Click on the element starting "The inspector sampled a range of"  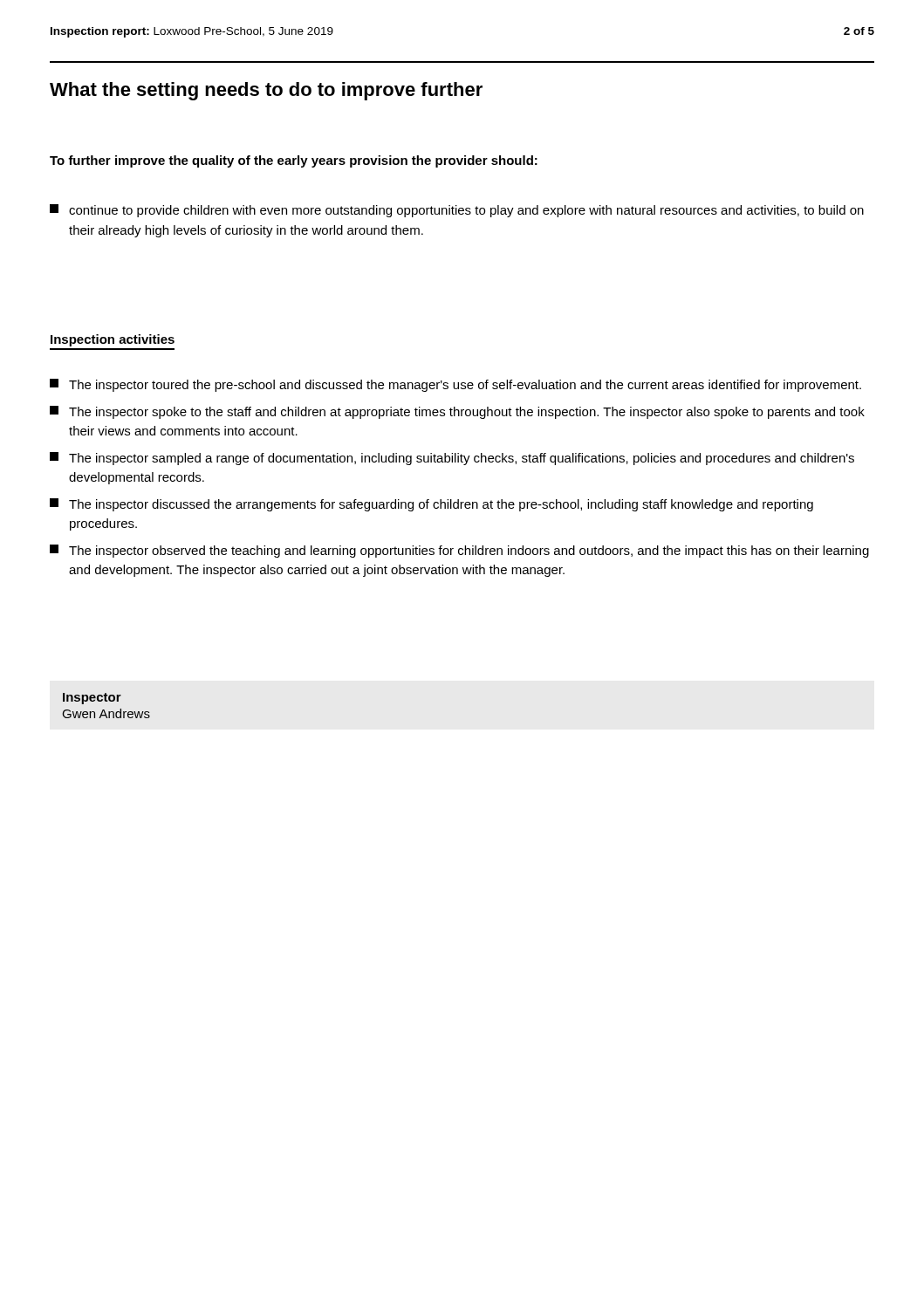tap(462, 468)
